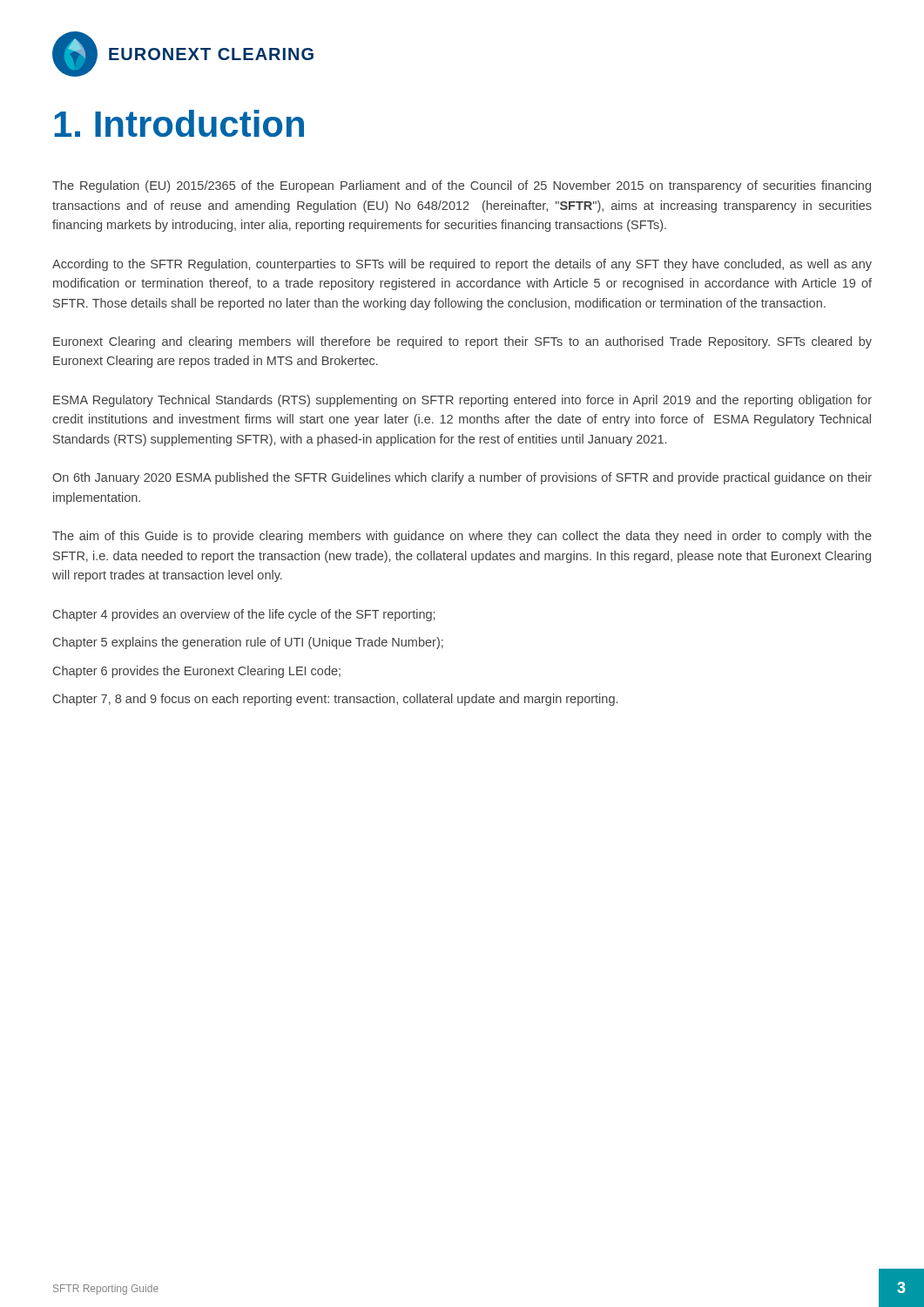Image resolution: width=924 pixels, height=1307 pixels.
Task: Locate the block starting "ESMA Regulatory Technical Standards (RTS)"
Action: (x=462, y=419)
